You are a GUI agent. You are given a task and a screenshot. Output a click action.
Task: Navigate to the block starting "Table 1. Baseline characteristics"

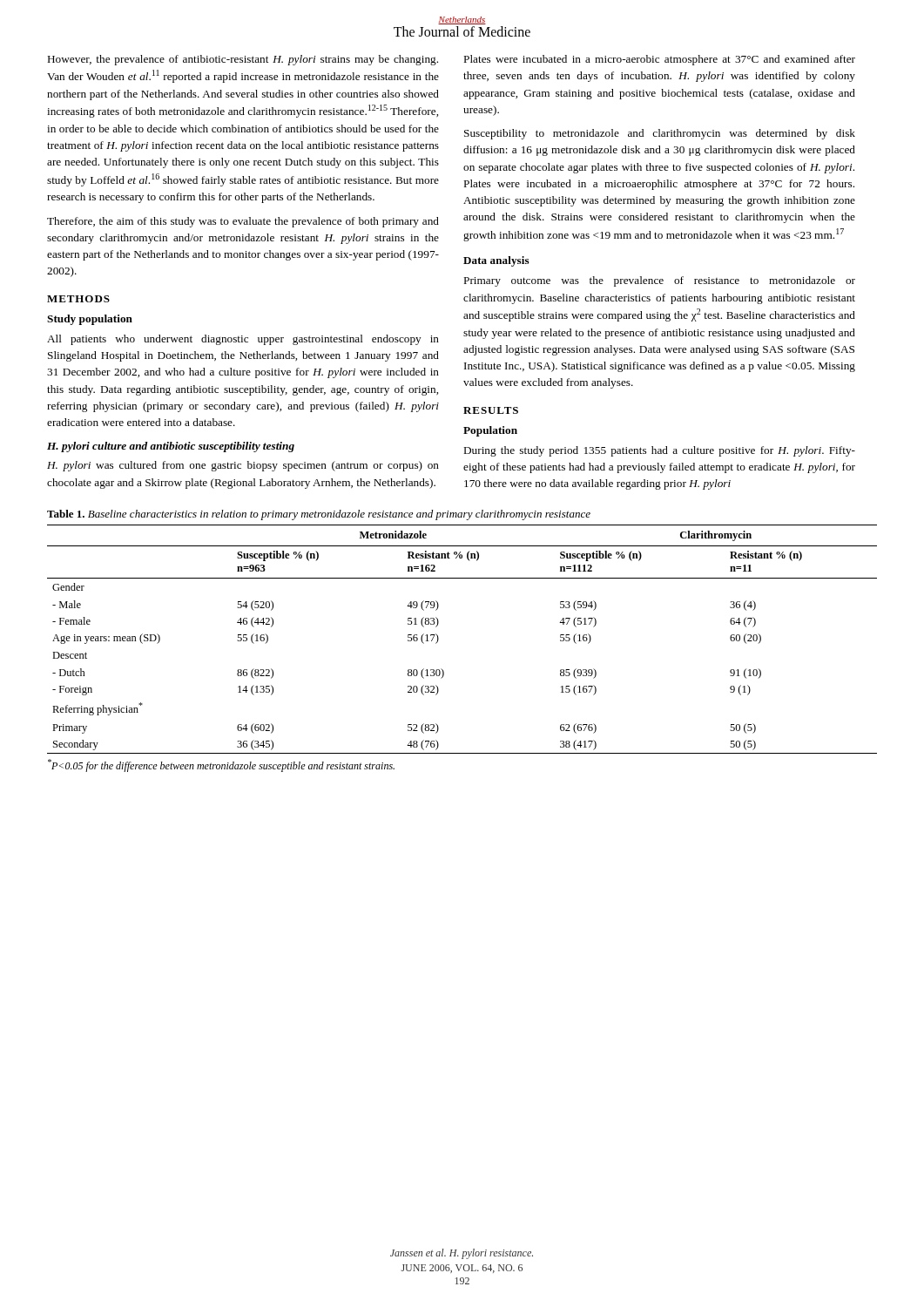(319, 514)
